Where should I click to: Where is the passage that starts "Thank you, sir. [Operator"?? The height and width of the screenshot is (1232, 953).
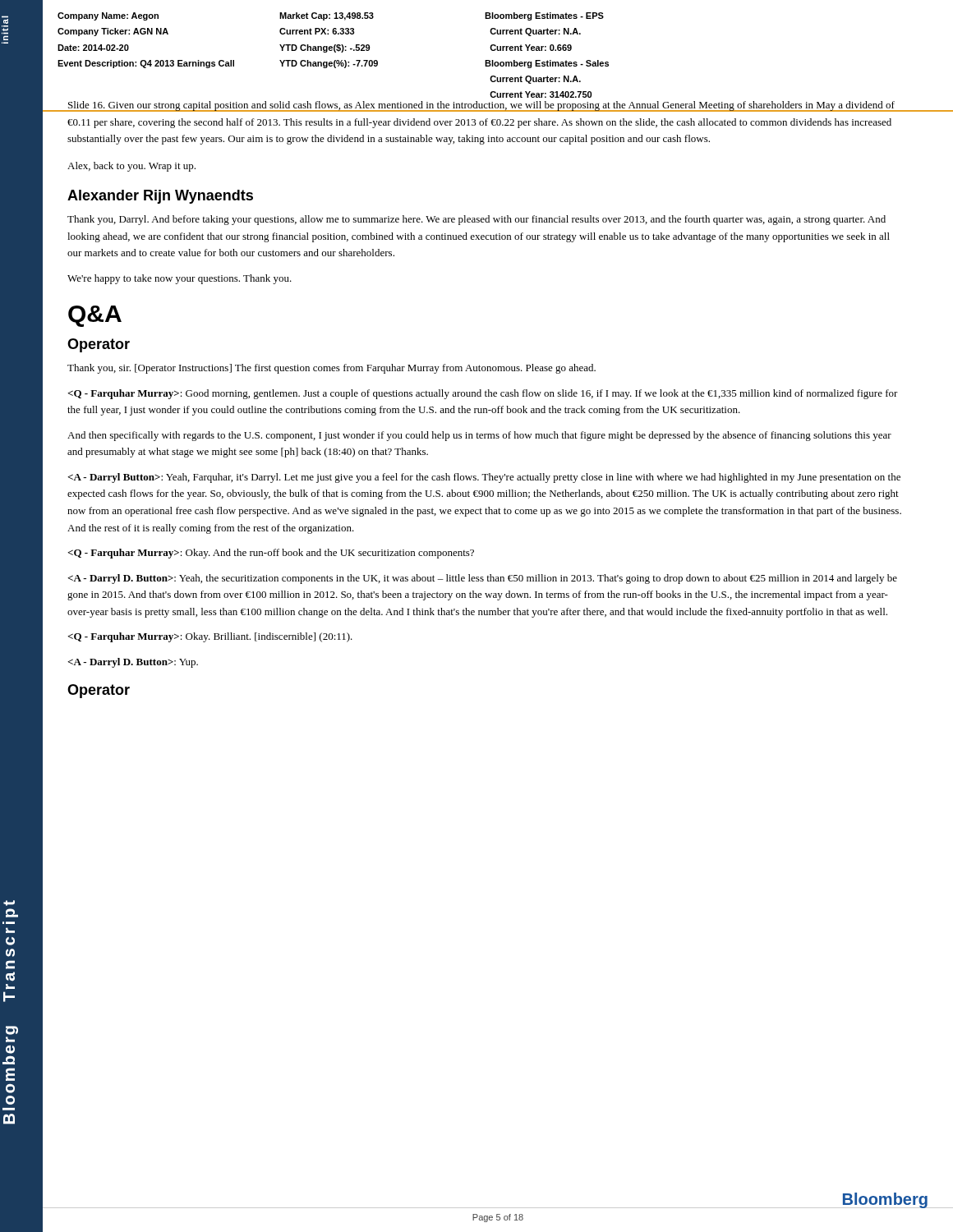pyautogui.click(x=332, y=368)
